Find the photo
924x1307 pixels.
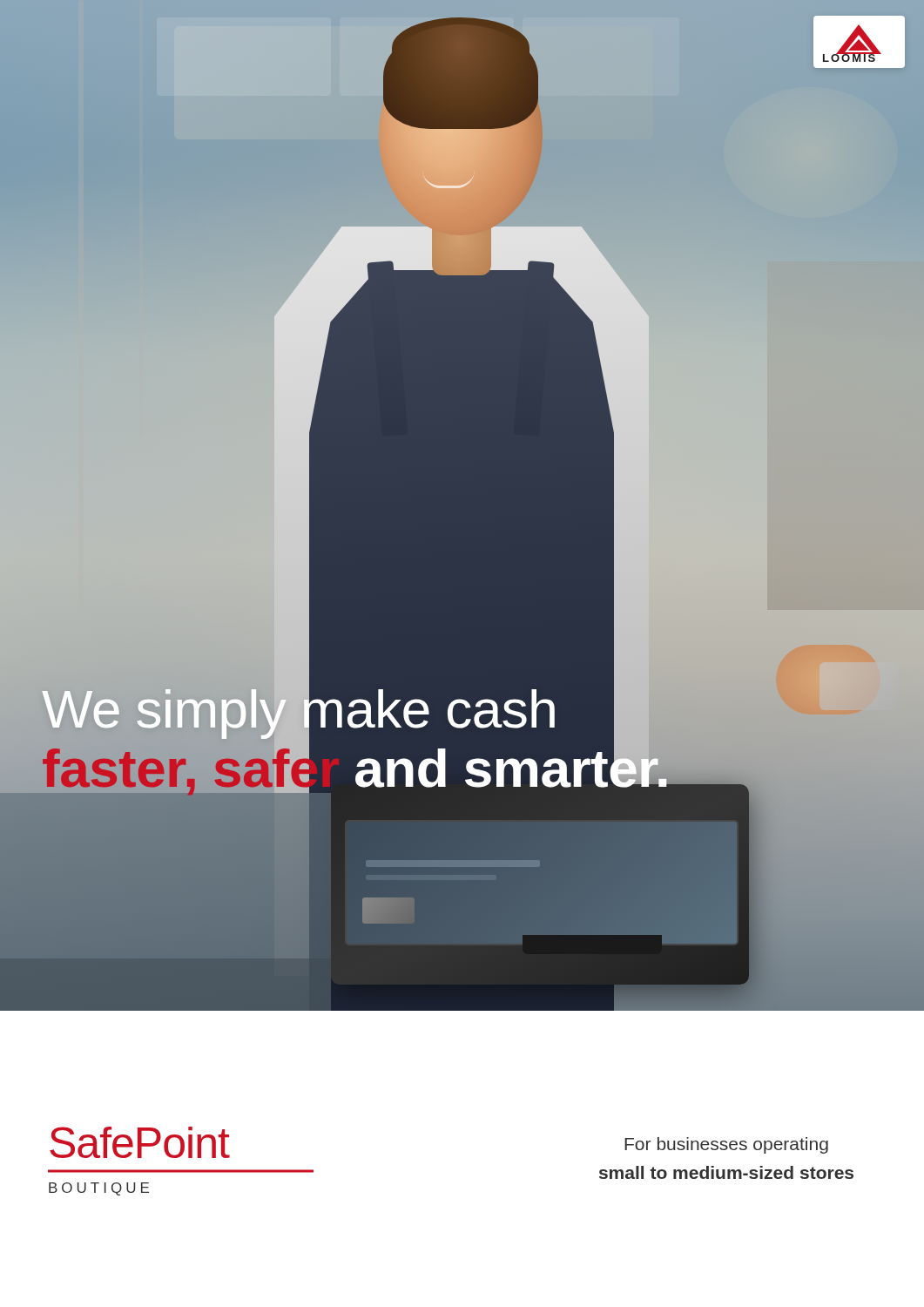point(462,505)
